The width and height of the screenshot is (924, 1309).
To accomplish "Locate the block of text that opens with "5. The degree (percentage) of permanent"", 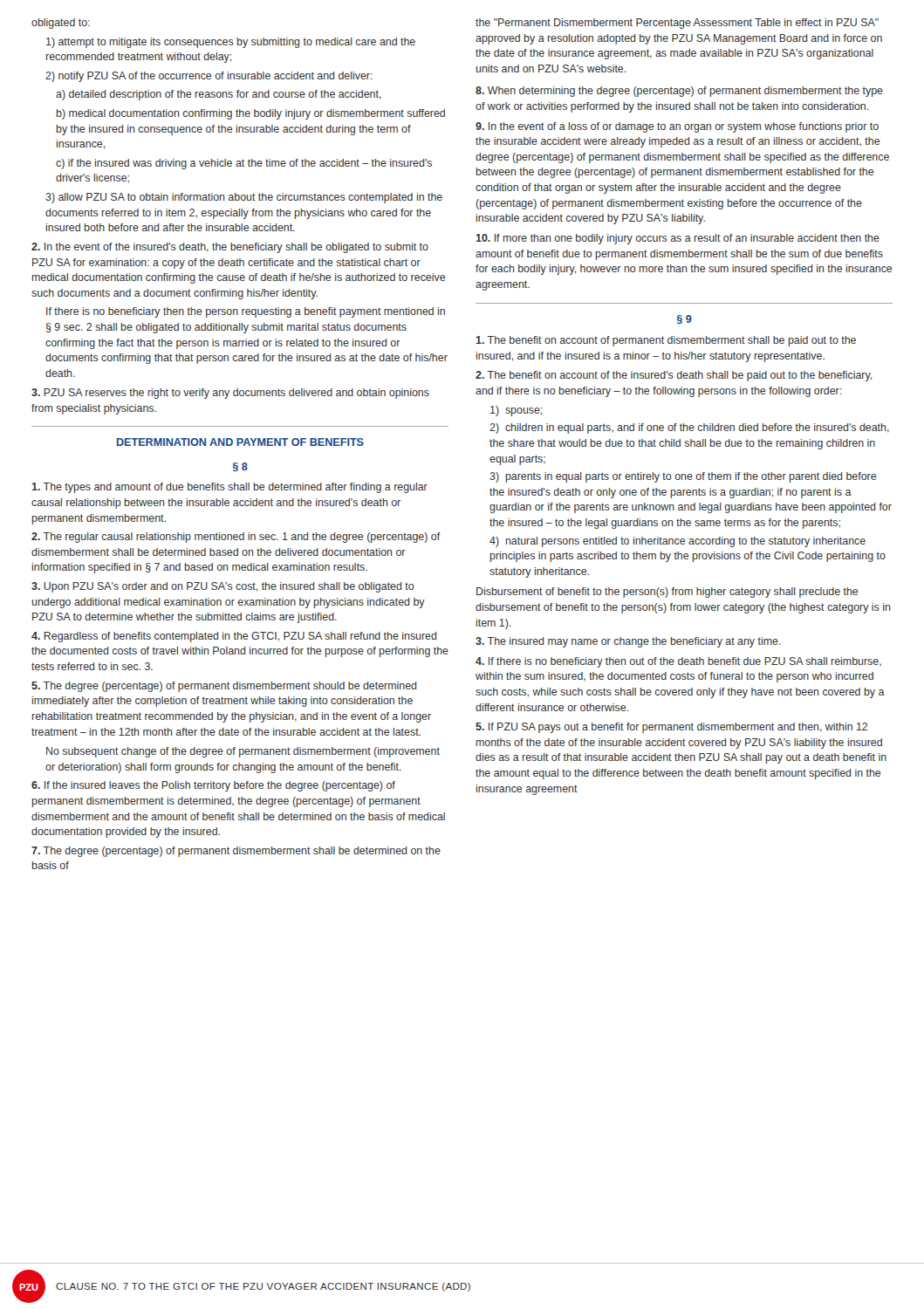I will [x=240, y=709].
